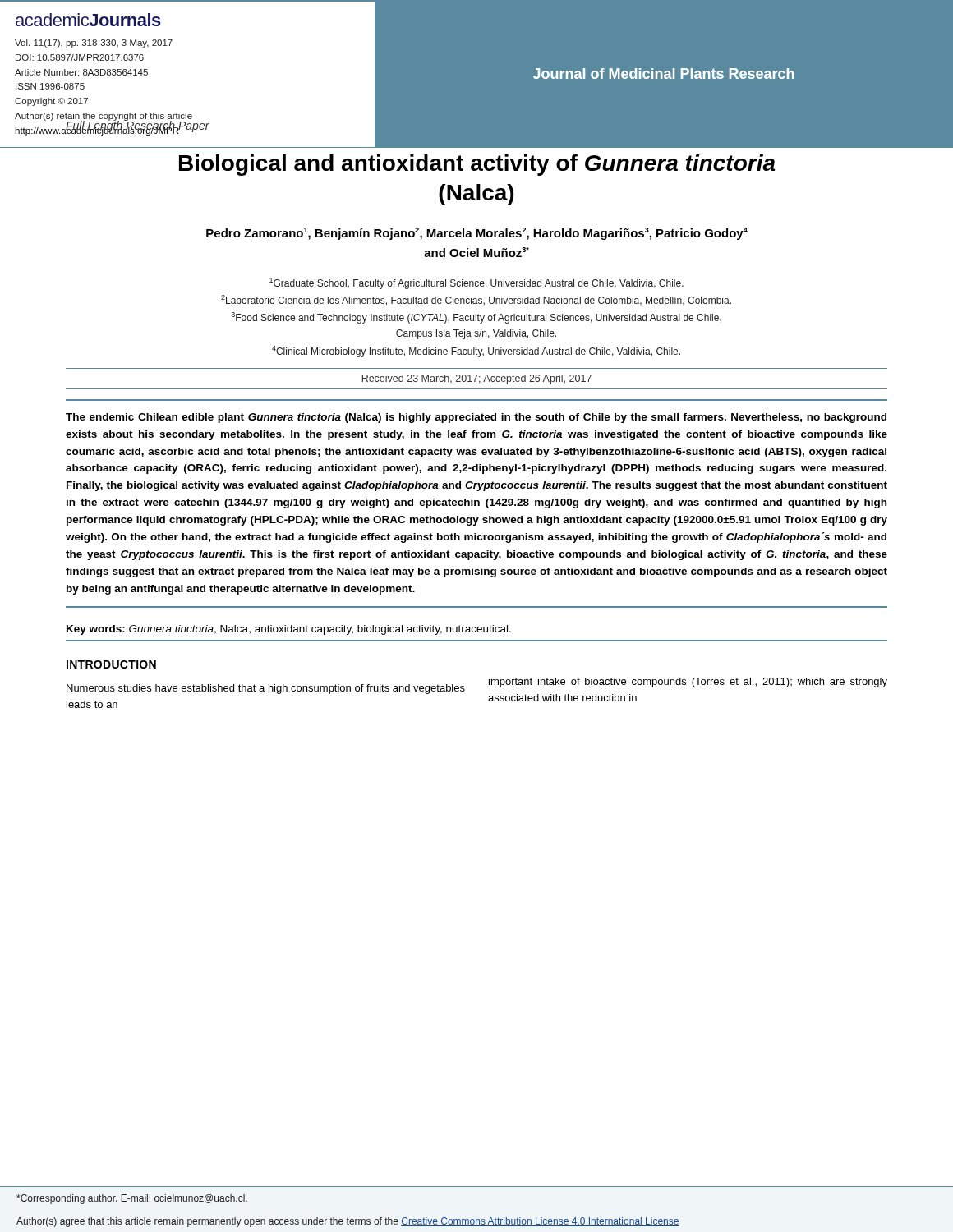
Task: Locate the text block containing "Received 23 March,"
Action: [476, 378]
